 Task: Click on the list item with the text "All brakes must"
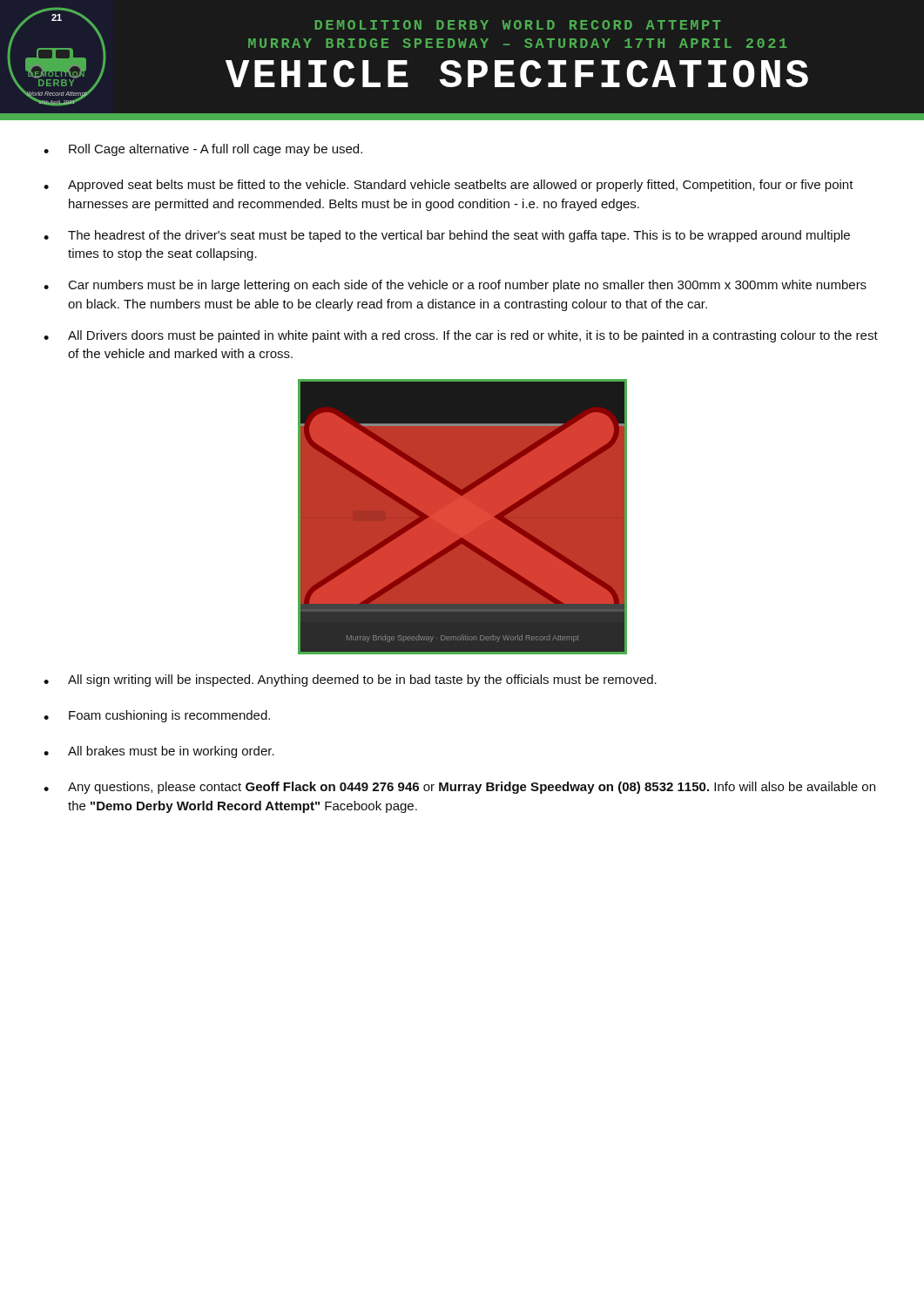point(159,752)
